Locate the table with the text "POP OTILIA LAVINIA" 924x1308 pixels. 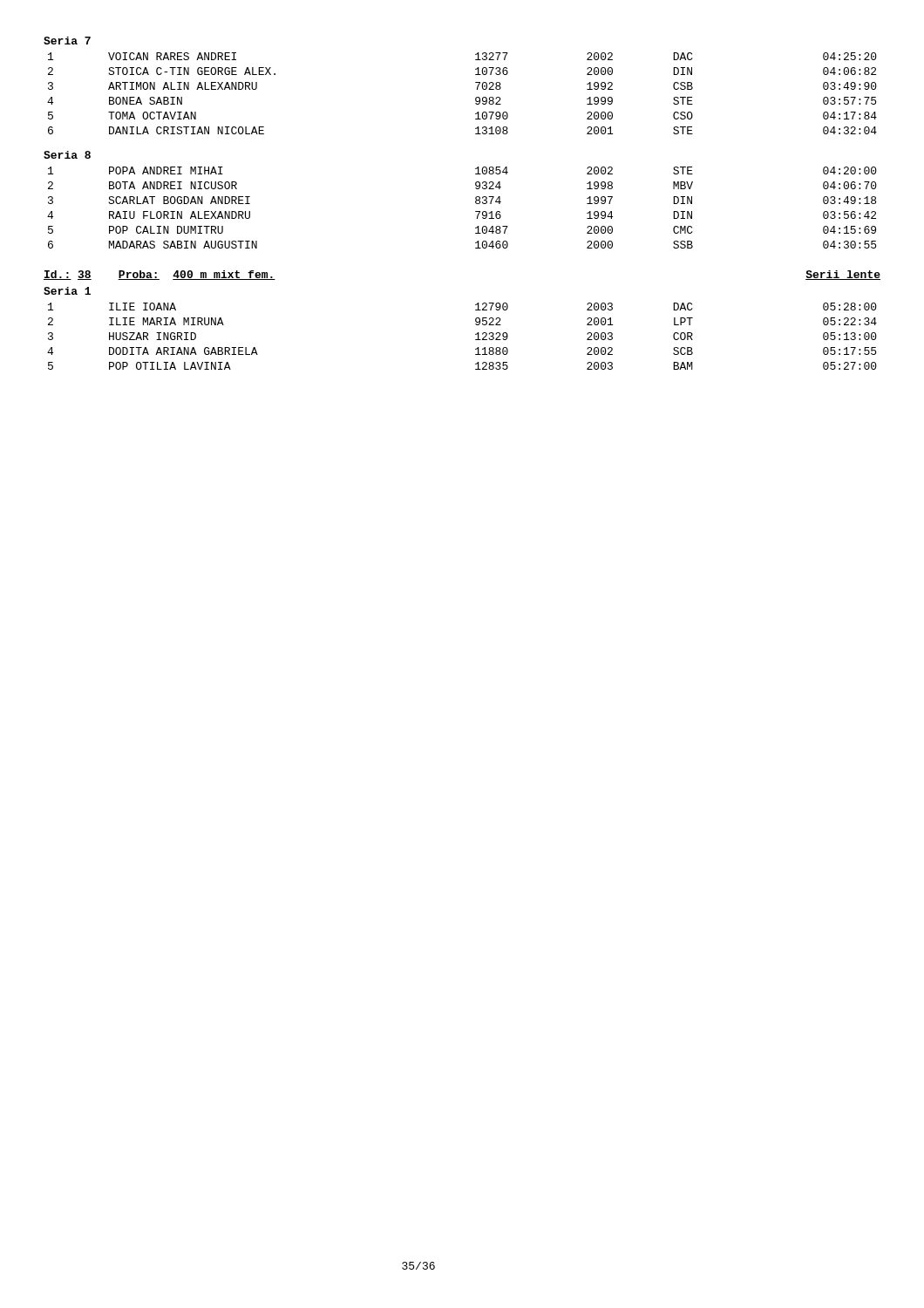pyautogui.click(x=462, y=337)
